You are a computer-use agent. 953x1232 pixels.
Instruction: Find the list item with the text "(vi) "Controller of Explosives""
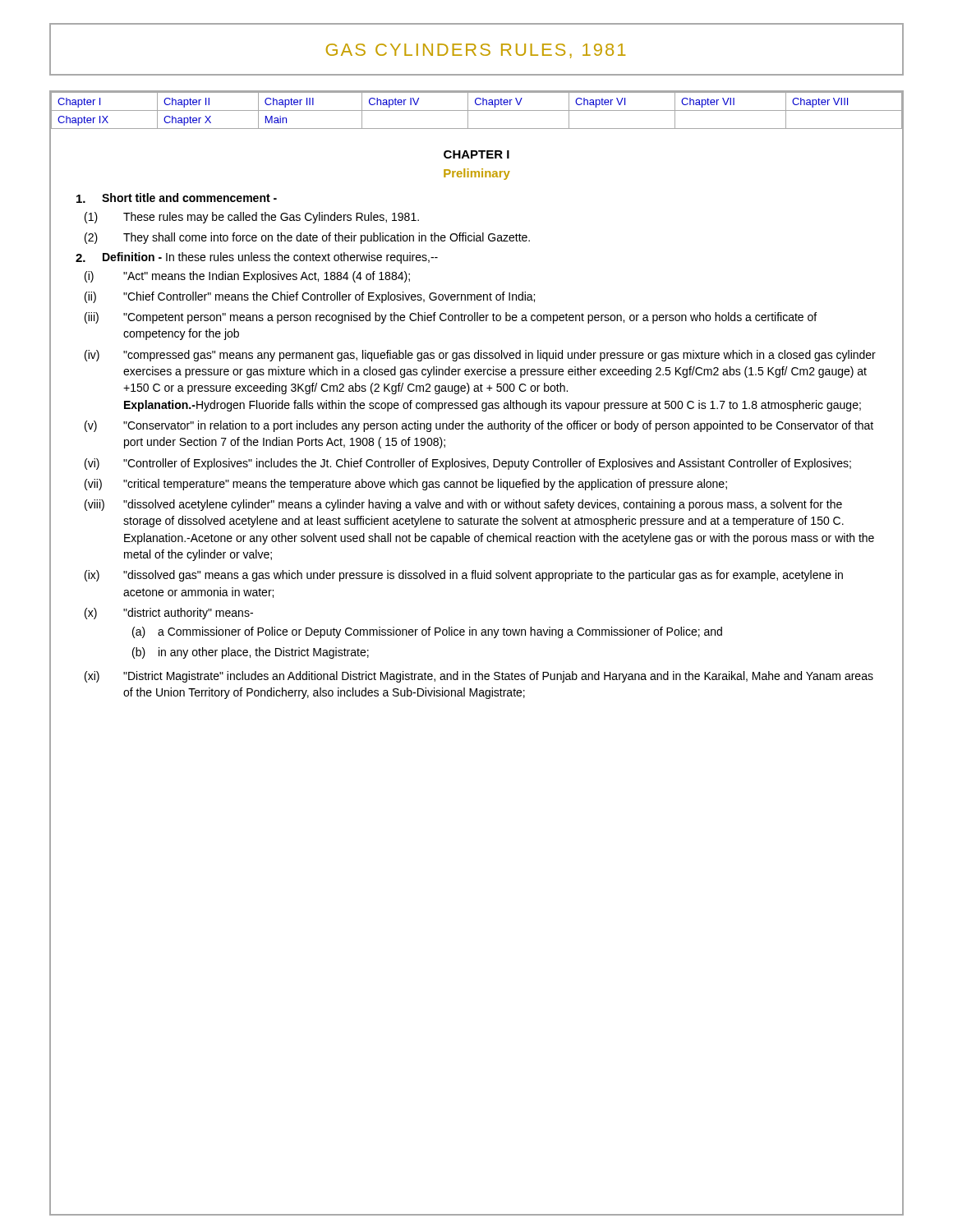click(476, 463)
